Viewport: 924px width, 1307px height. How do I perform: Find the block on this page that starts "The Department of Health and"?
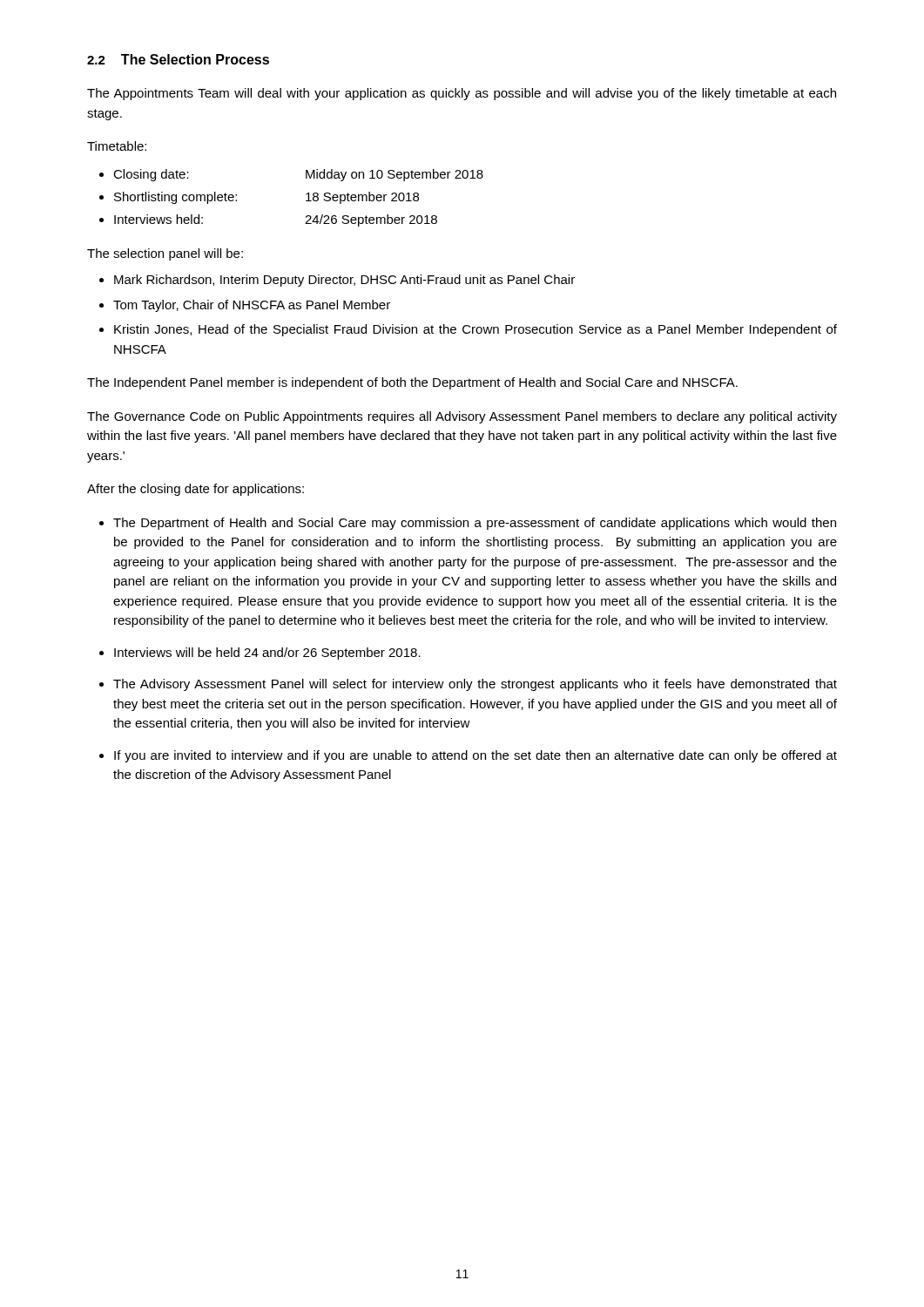pos(462,572)
